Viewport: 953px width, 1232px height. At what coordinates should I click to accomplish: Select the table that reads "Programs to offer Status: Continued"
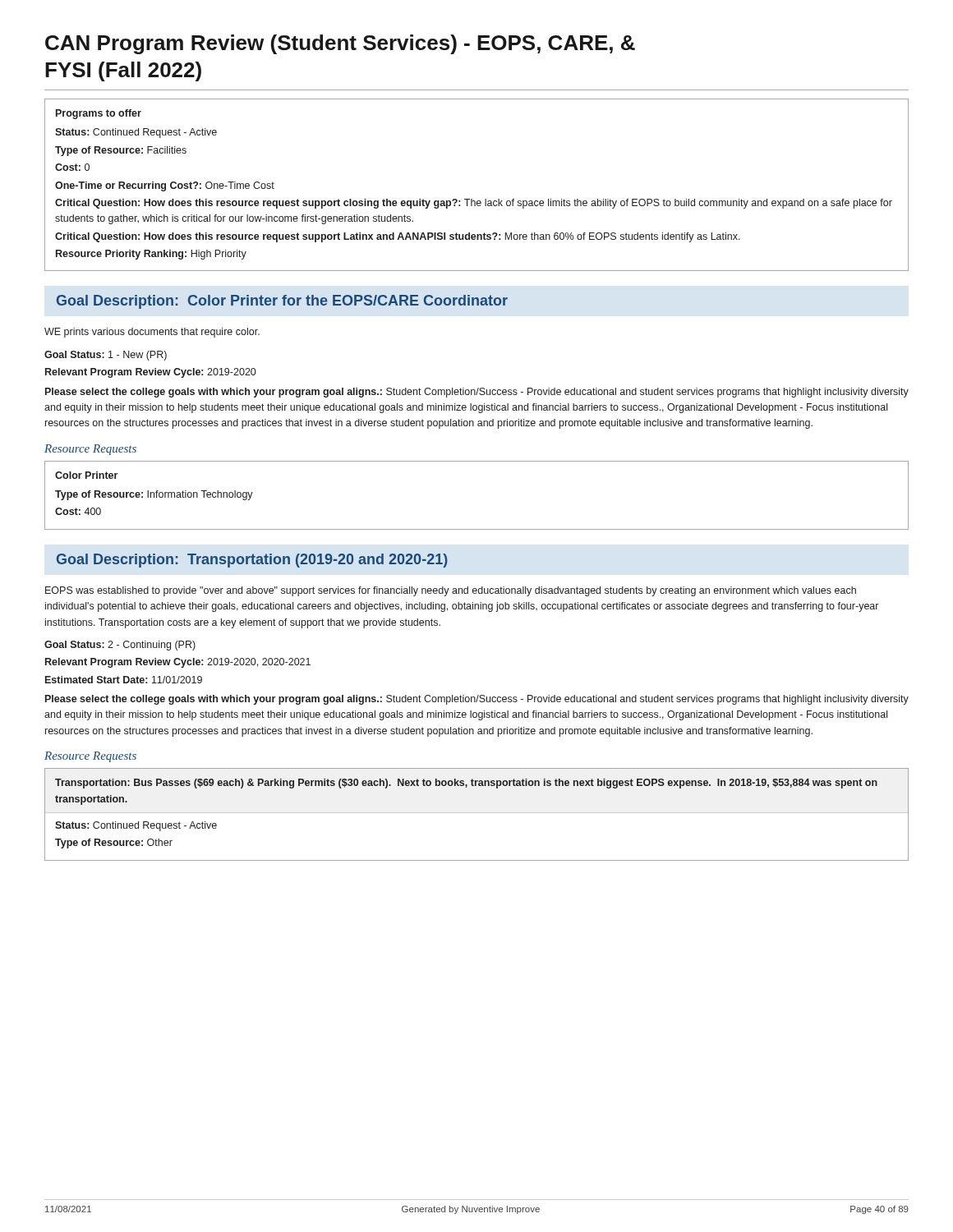click(x=476, y=185)
